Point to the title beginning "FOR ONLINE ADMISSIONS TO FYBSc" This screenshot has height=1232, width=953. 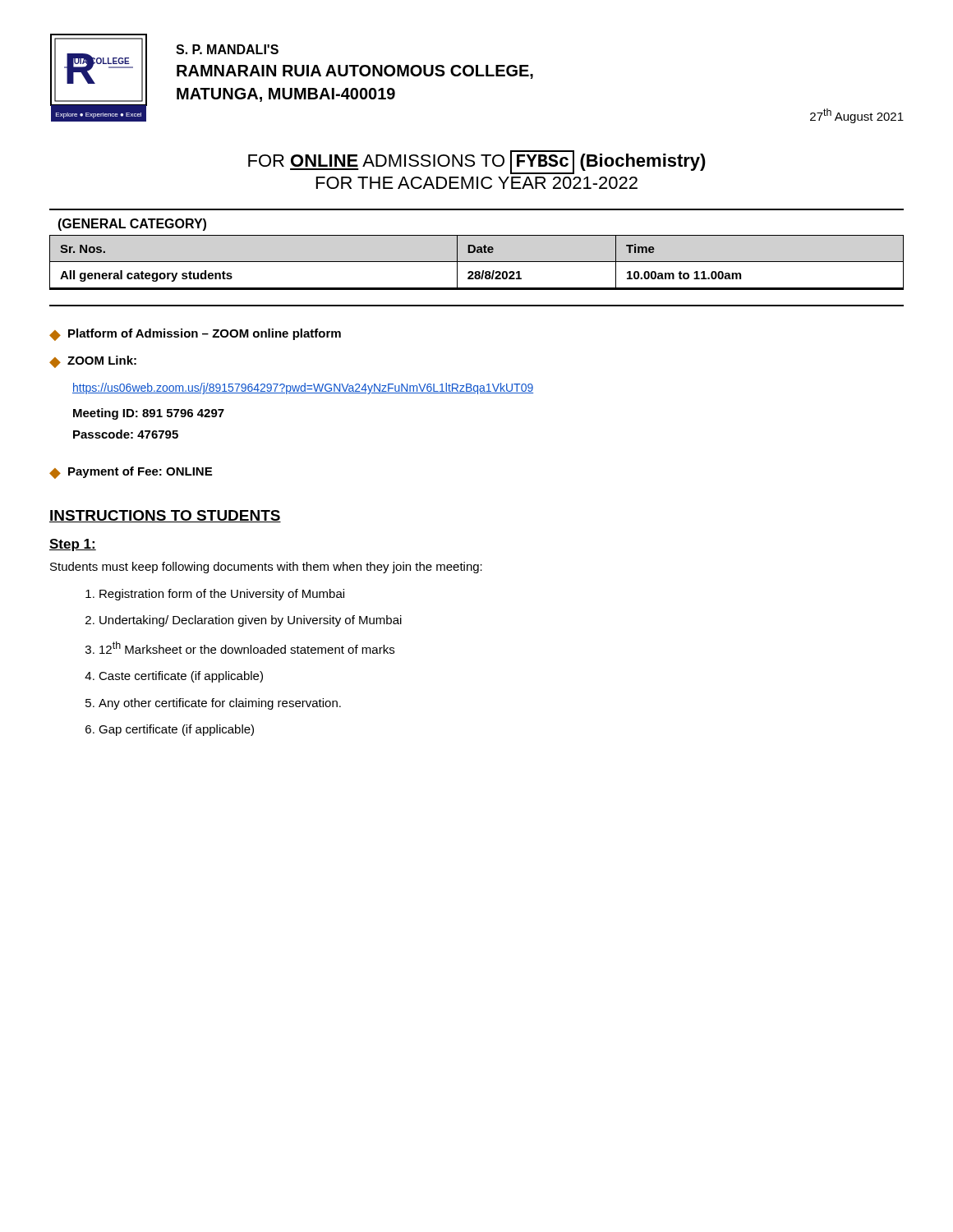pyautogui.click(x=476, y=172)
